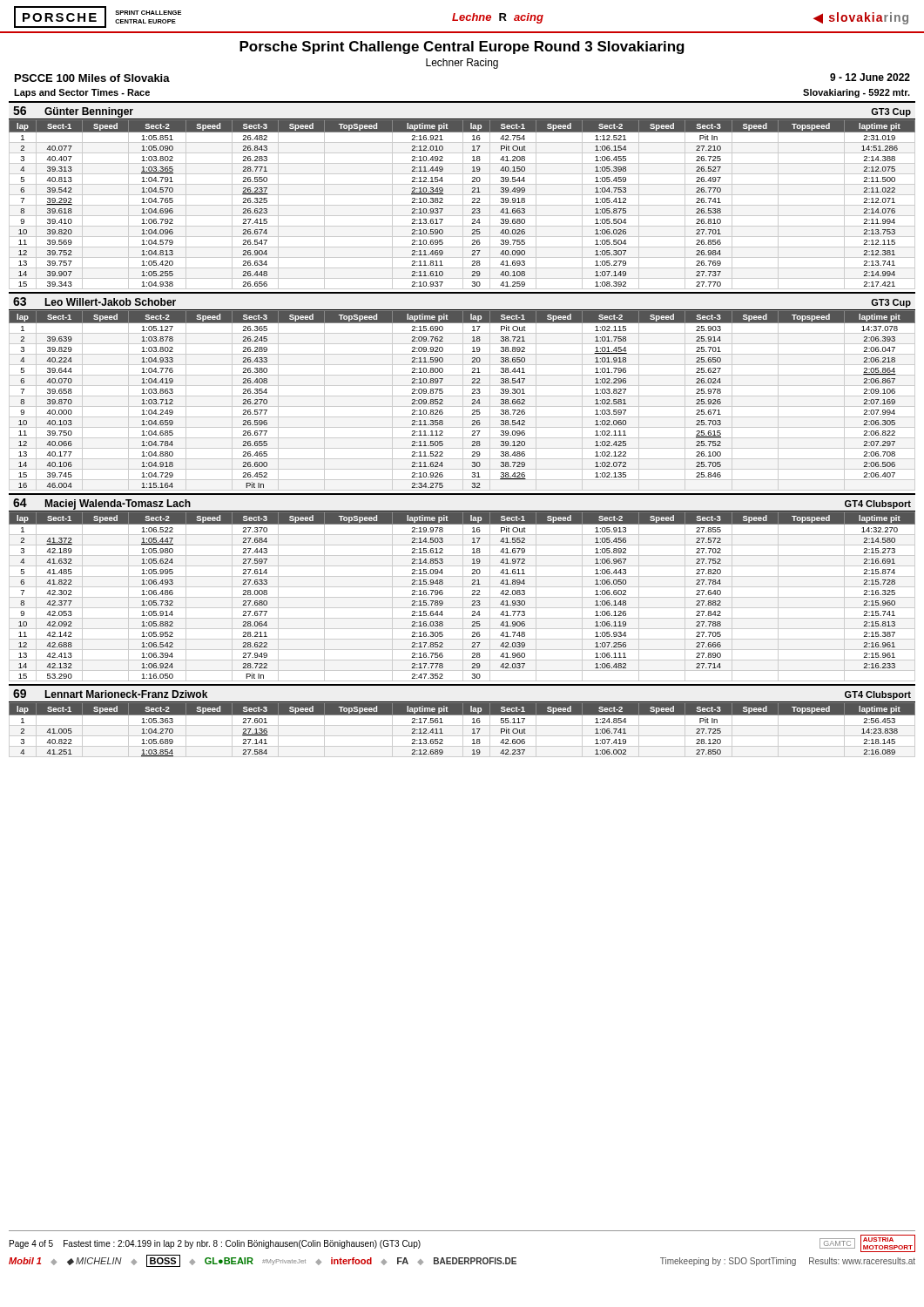This screenshot has width=924, height=1307.
Task: Locate the section header that opens with "Laps and Sector Times -"
Action: [82, 92]
